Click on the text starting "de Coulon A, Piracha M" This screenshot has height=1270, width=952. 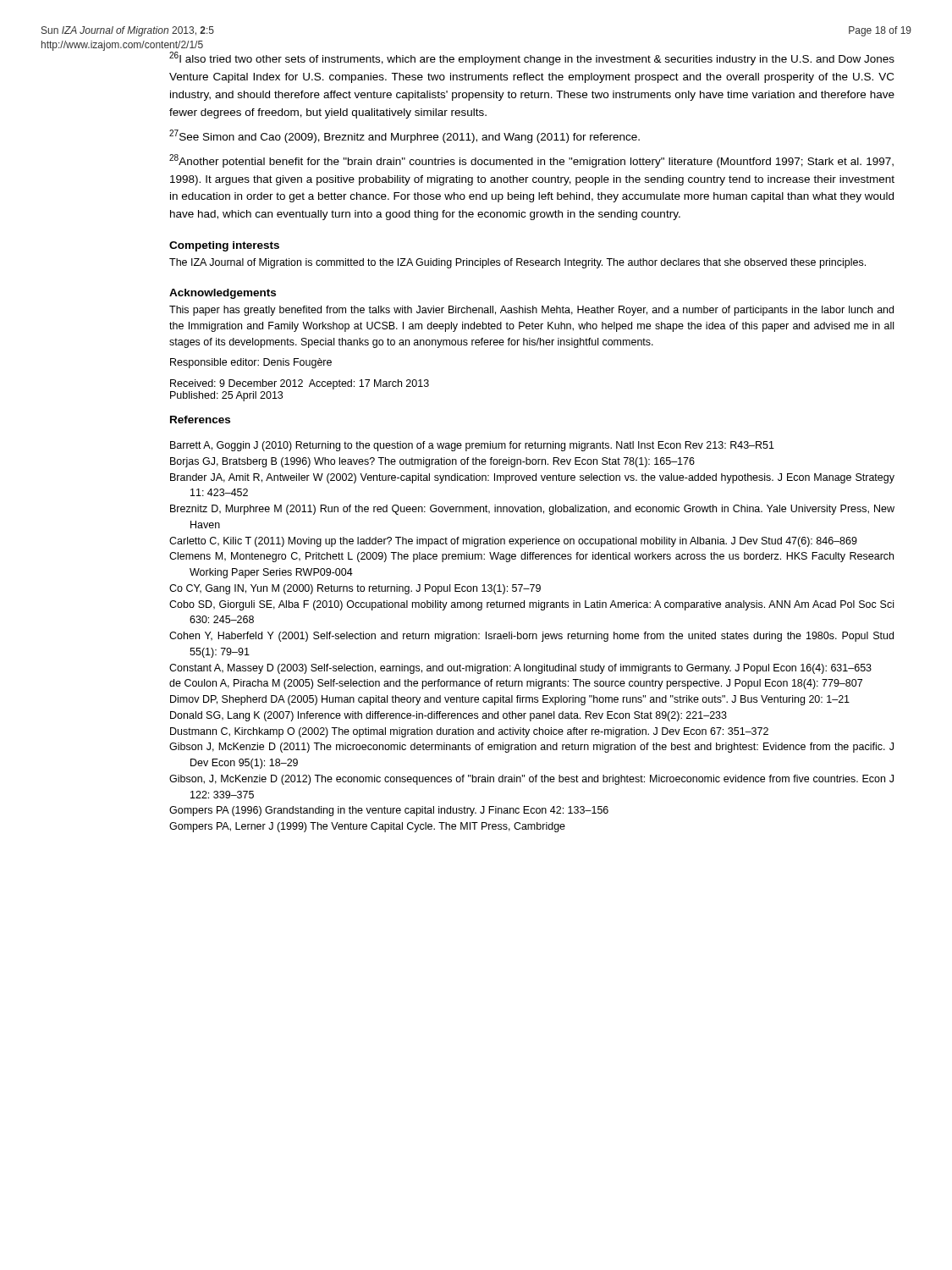(516, 684)
